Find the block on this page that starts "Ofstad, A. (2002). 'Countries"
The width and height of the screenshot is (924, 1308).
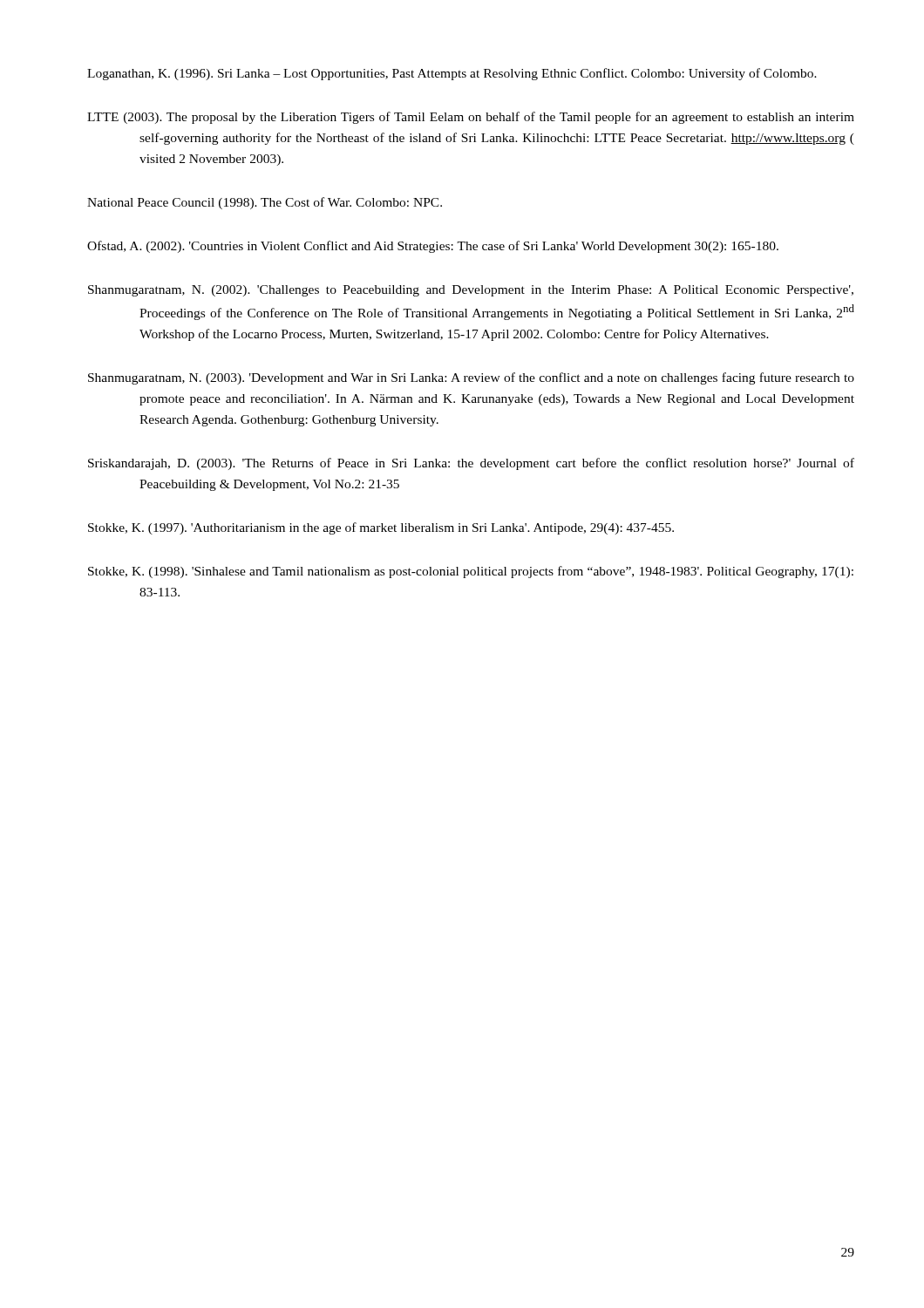pos(433,246)
